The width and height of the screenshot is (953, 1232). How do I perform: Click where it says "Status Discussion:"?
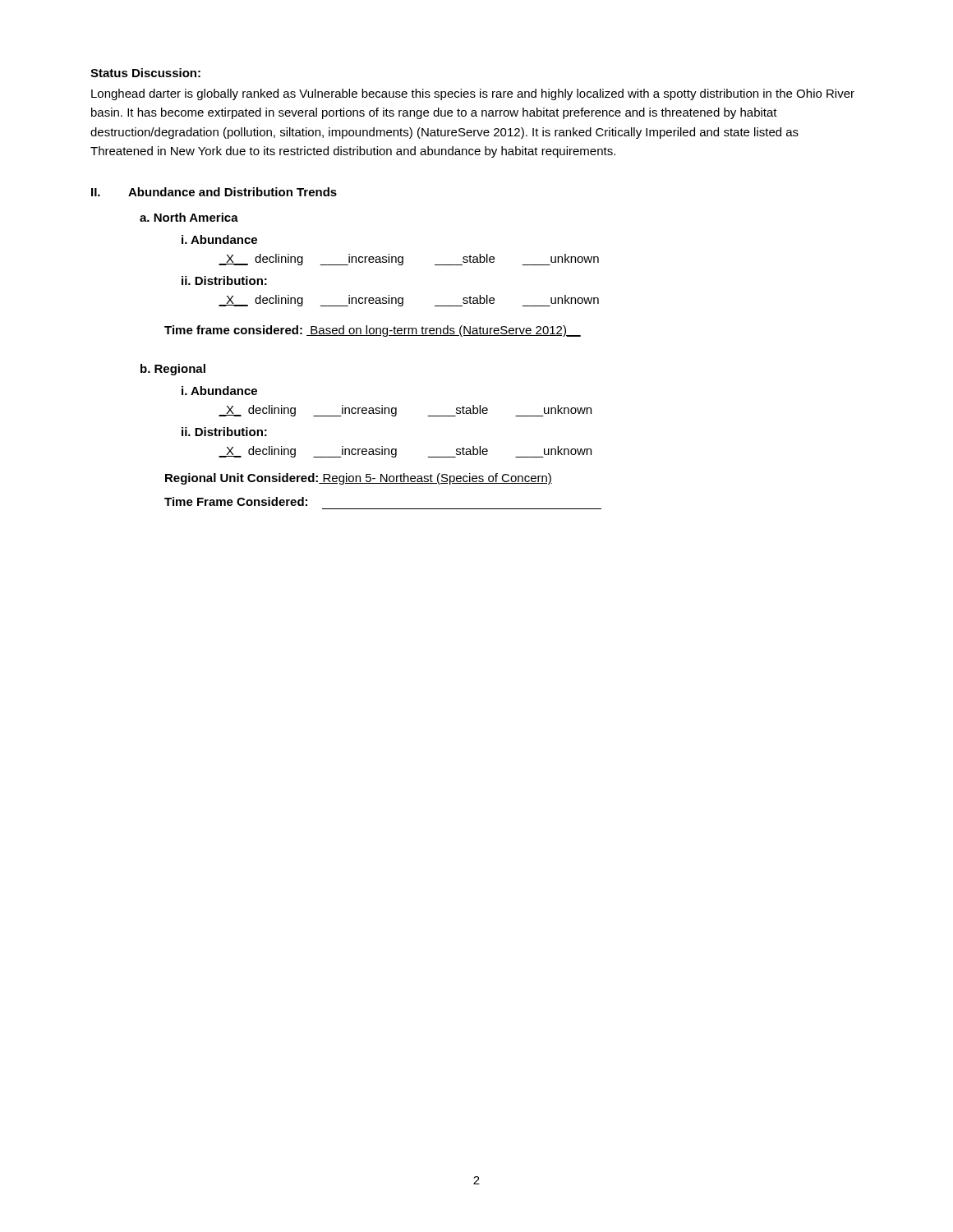[146, 73]
